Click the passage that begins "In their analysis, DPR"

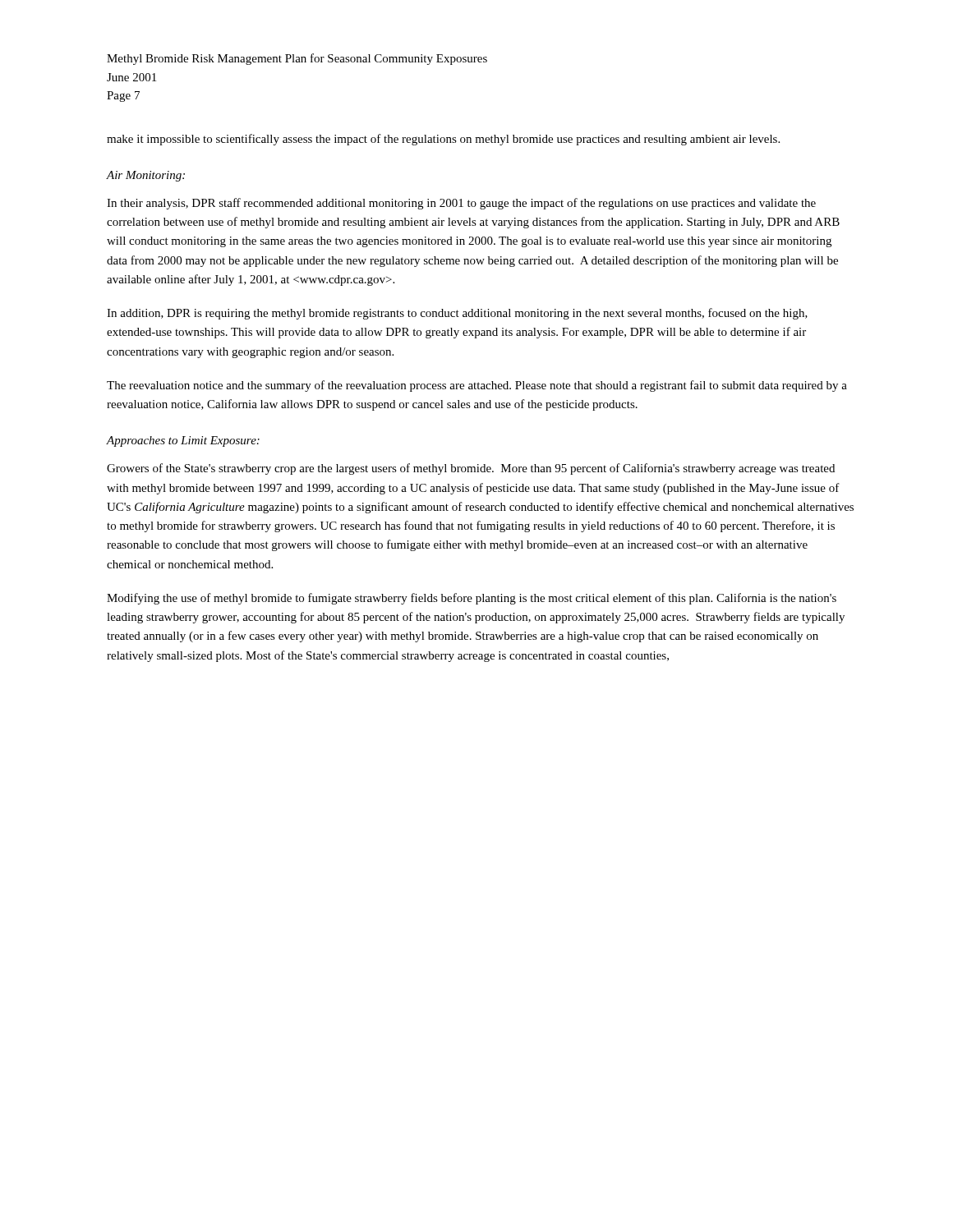473,241
